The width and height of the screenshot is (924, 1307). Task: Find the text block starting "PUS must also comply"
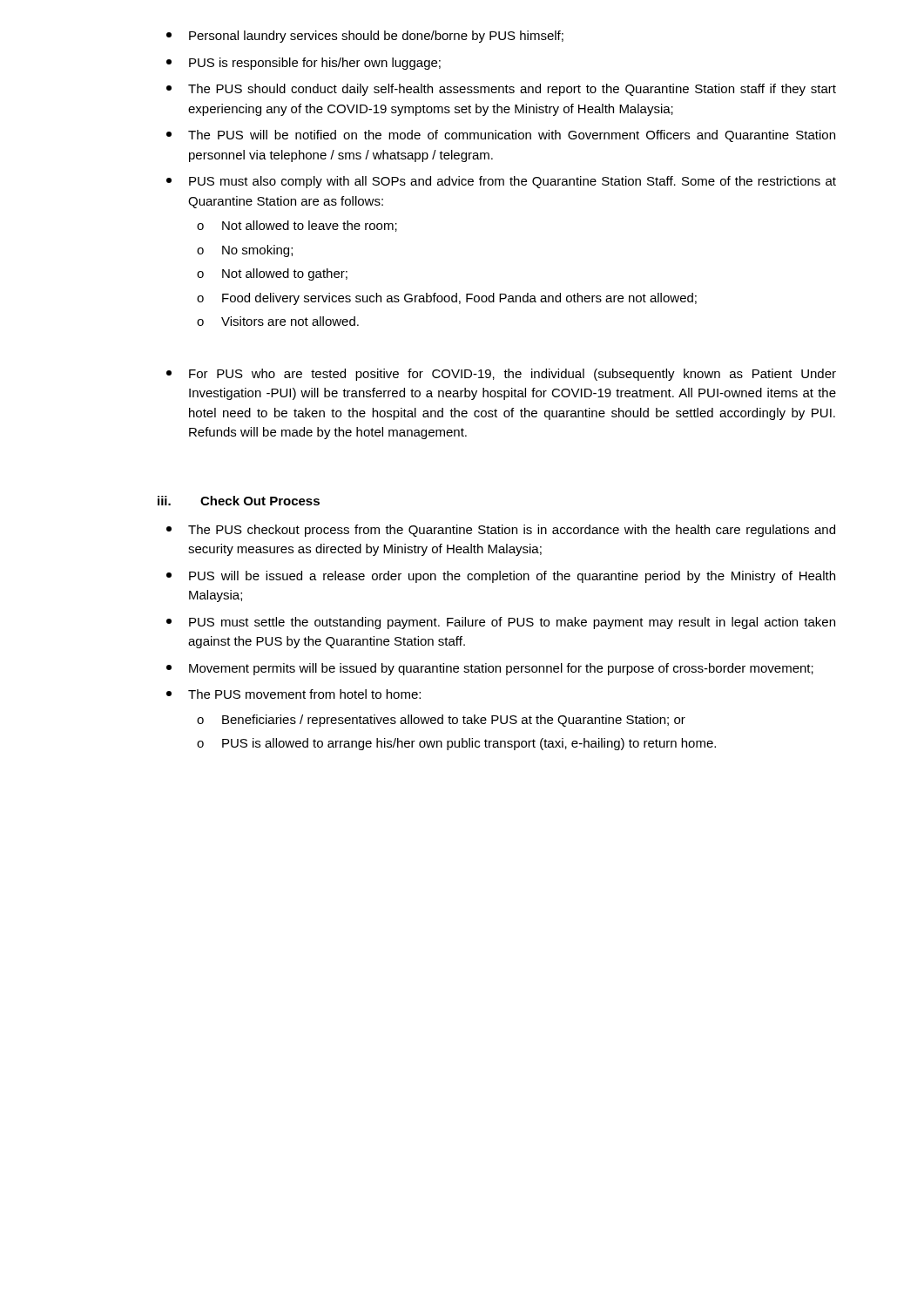coord(501,182)
